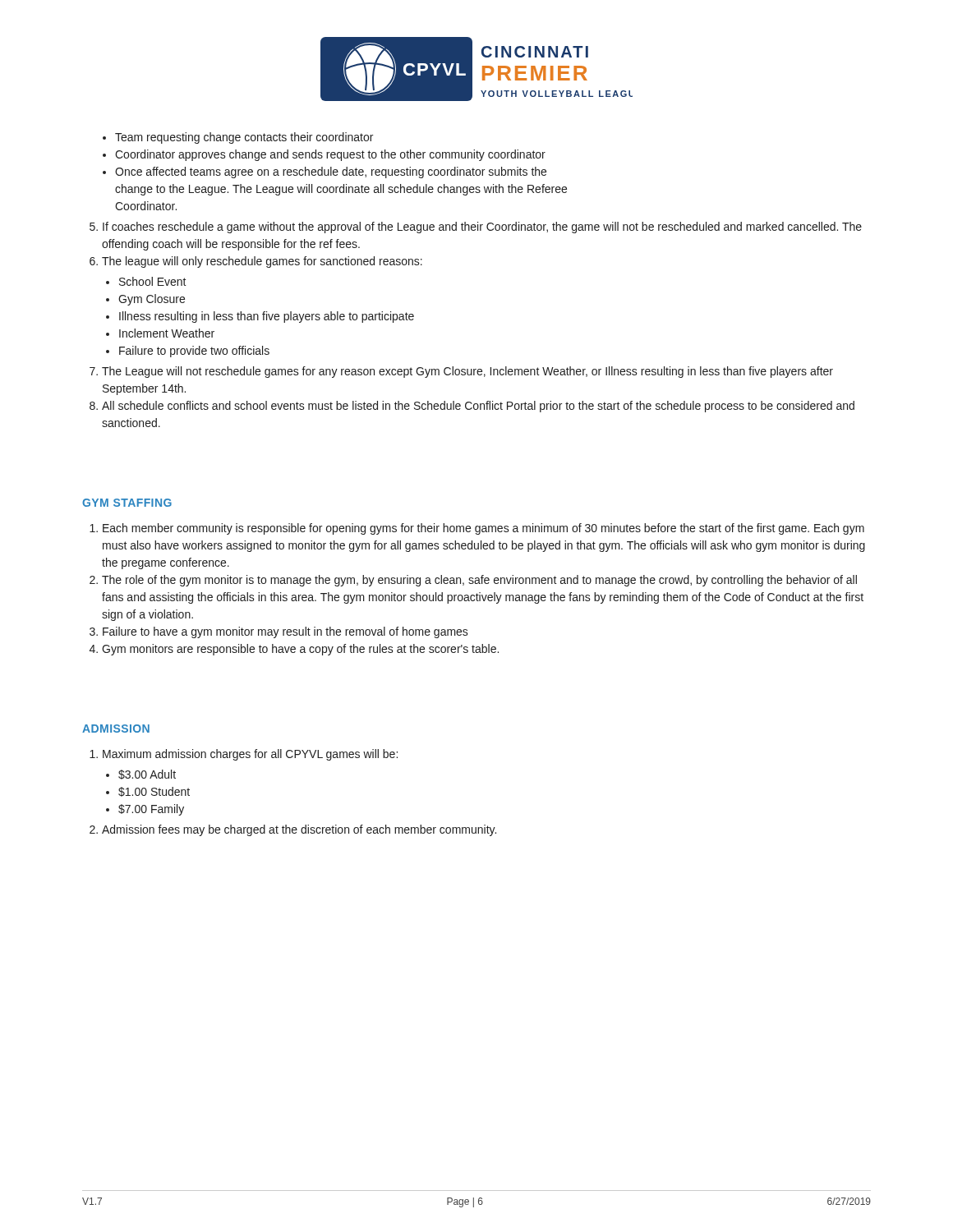Find the list item with the text "Each member community is"
The height and width of the screenshot is (1232, 953).
486,546
